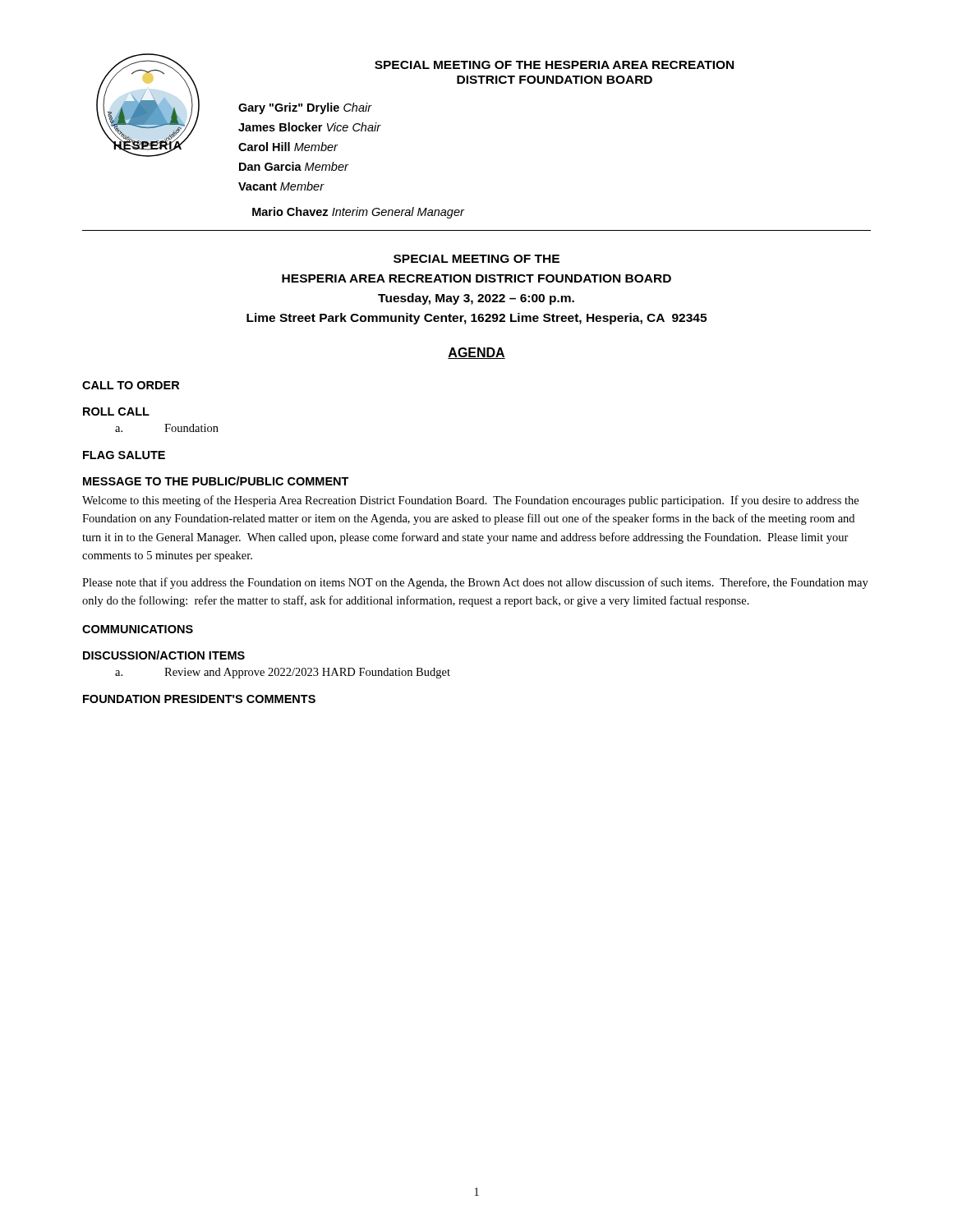Point to "MESSAGE TO THE PUBLIC/PUBLIC COMMENT"
This screenshot has width=953, height=1232.
pyautogui.click(x=215, y=481)
